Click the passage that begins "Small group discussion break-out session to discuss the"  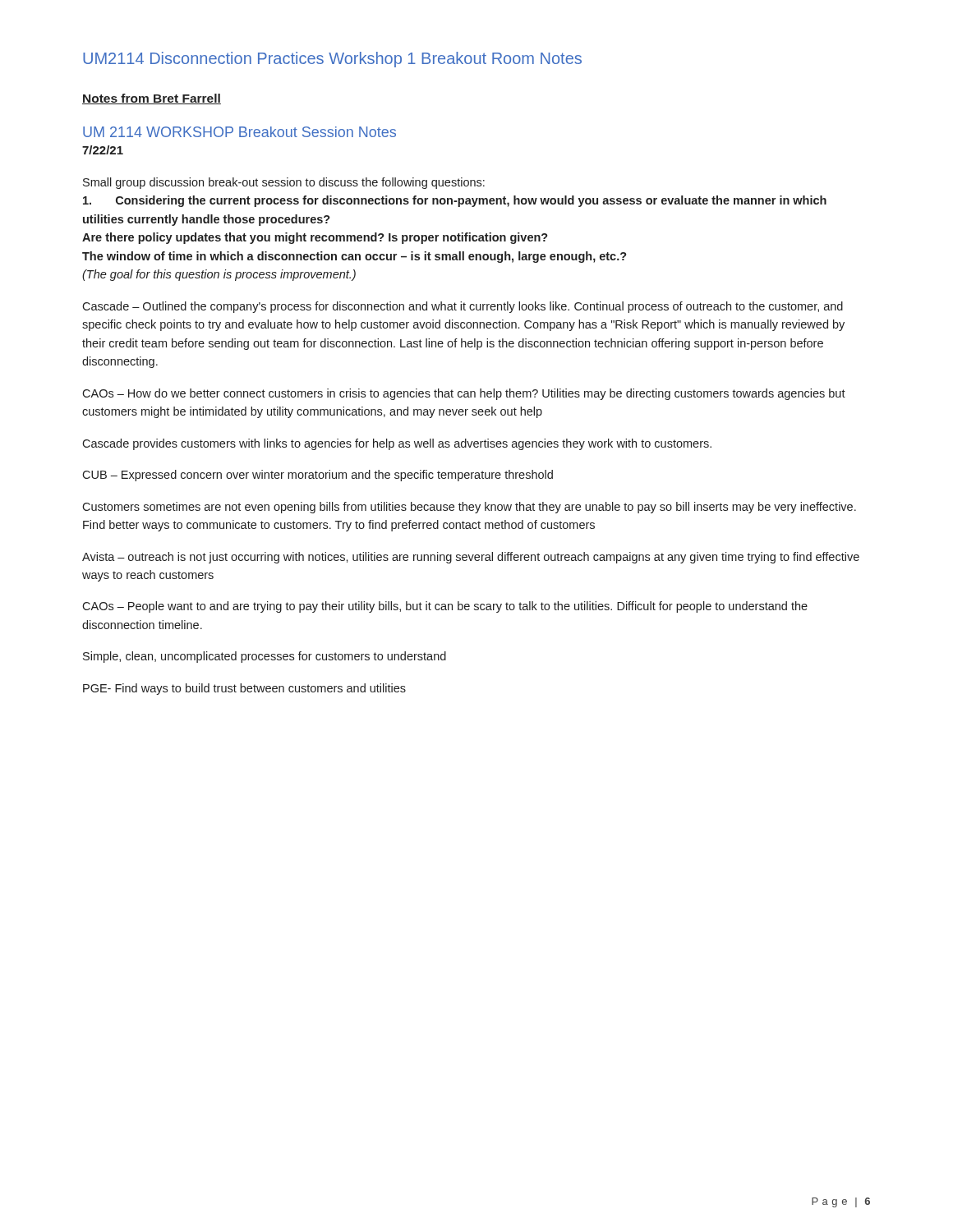coord(476,229)
